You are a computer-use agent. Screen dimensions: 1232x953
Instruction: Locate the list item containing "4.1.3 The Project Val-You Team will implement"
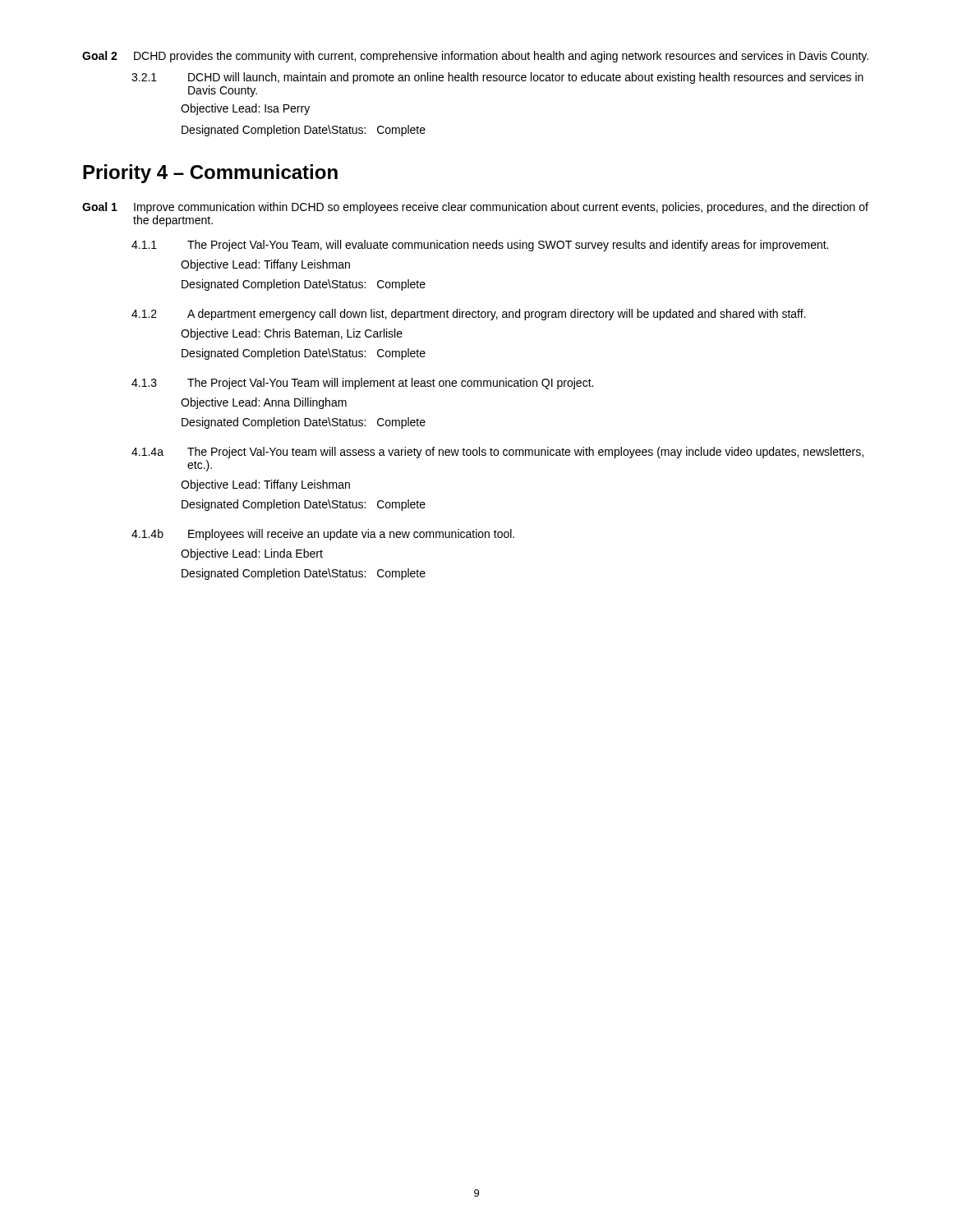[363, 383]
